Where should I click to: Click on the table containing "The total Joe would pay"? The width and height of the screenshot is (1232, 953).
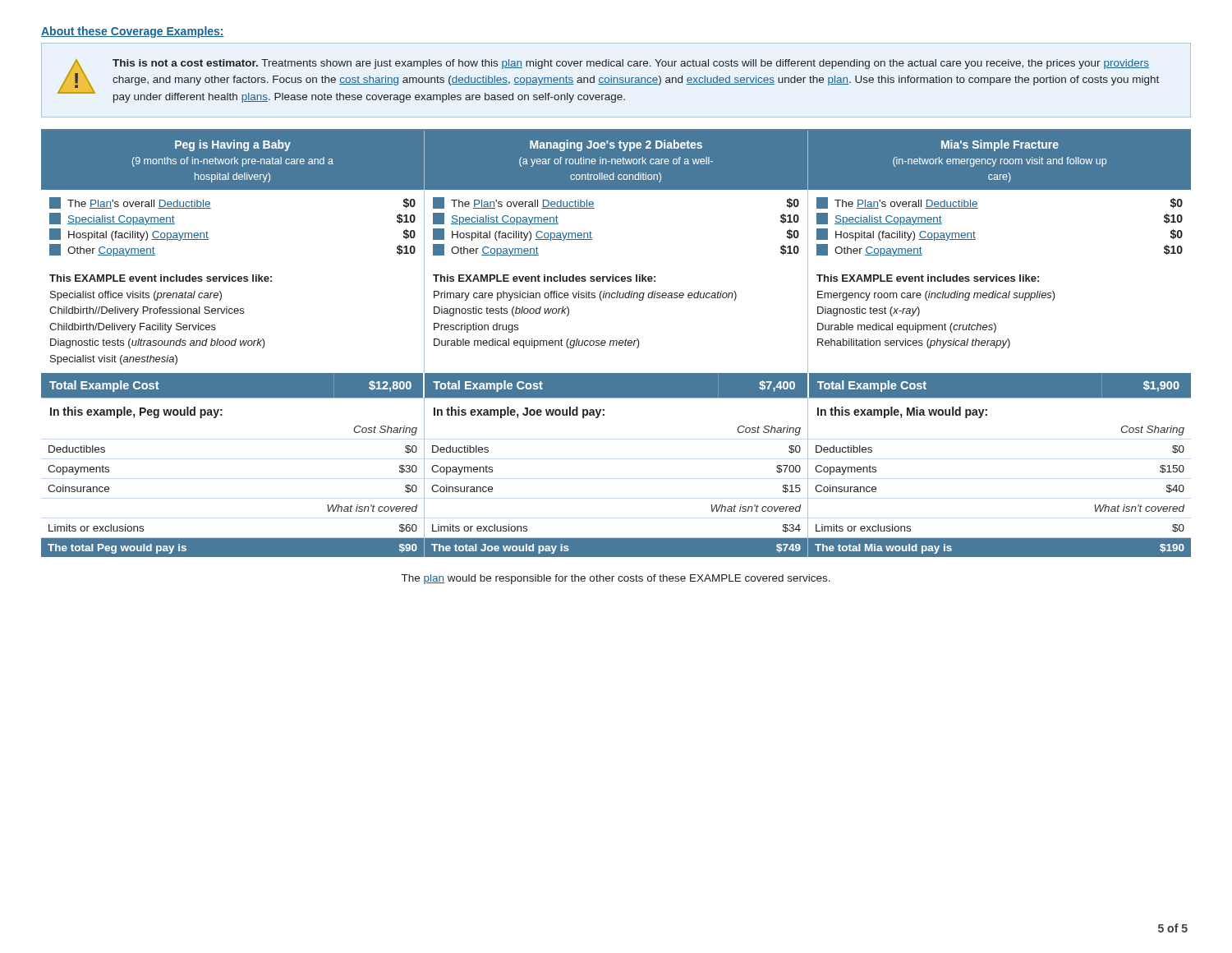[x=616, y=489]
